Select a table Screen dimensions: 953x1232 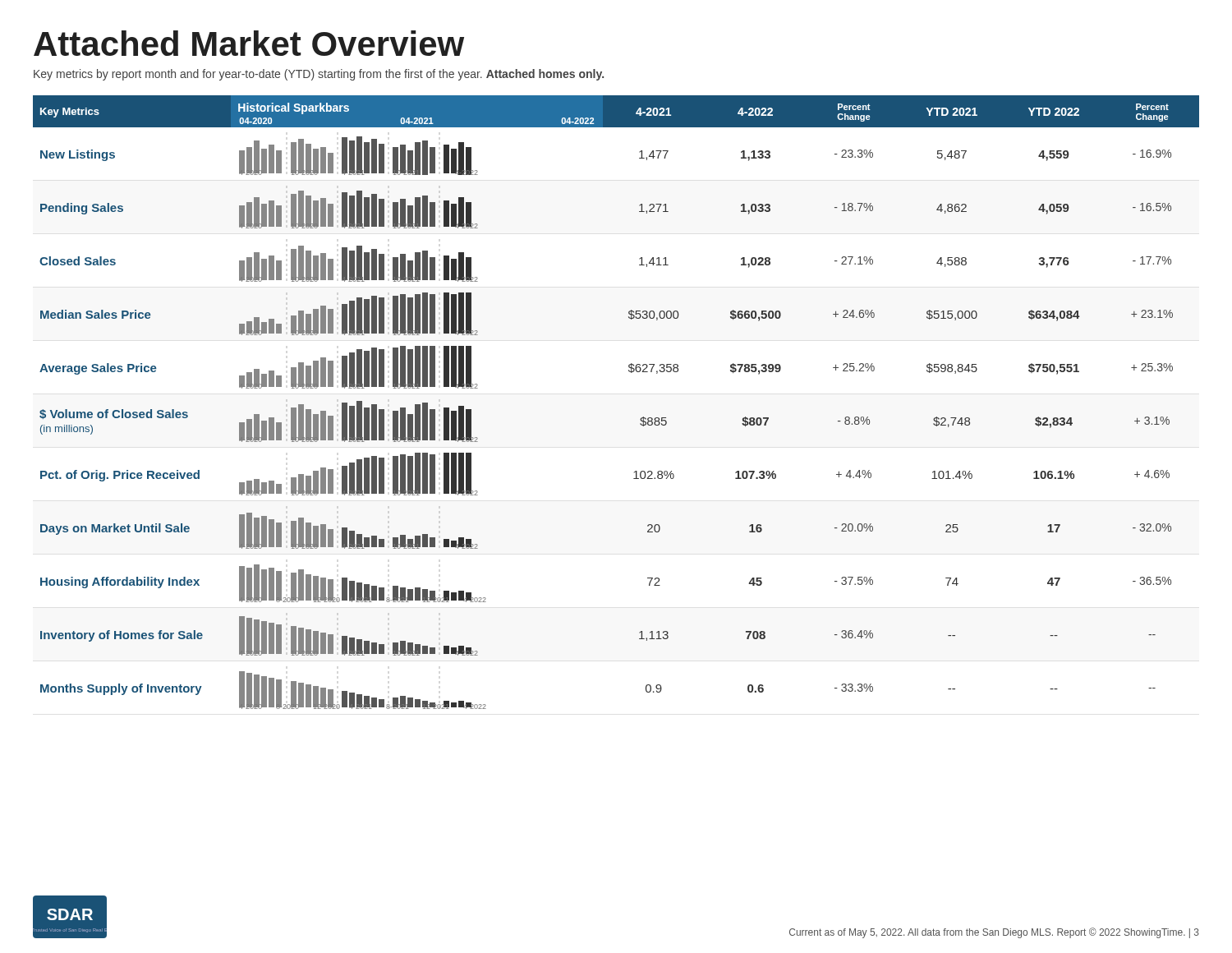616,405
